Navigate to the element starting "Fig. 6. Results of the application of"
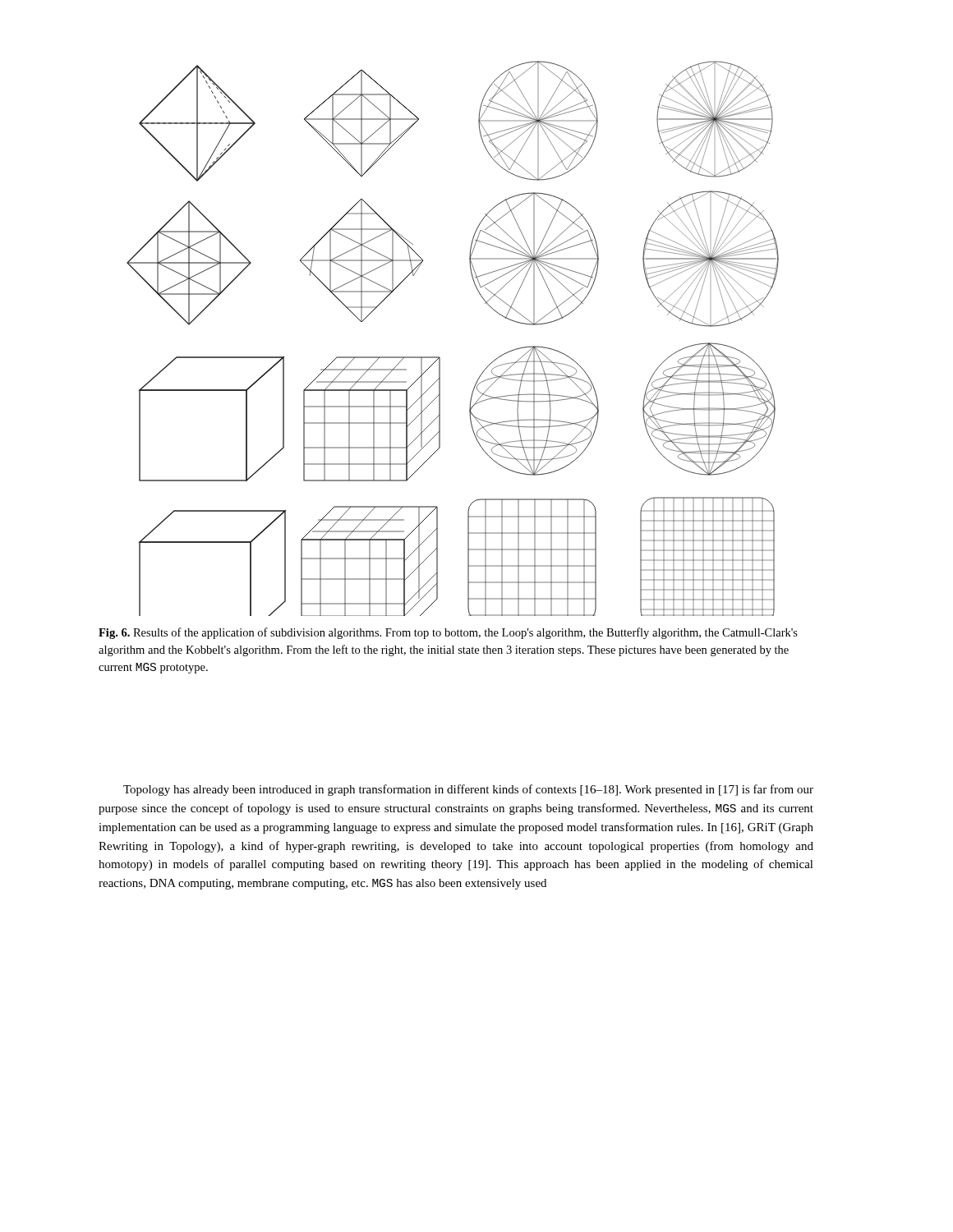This screenshot has width=953, height=1232. pos(448,650)
